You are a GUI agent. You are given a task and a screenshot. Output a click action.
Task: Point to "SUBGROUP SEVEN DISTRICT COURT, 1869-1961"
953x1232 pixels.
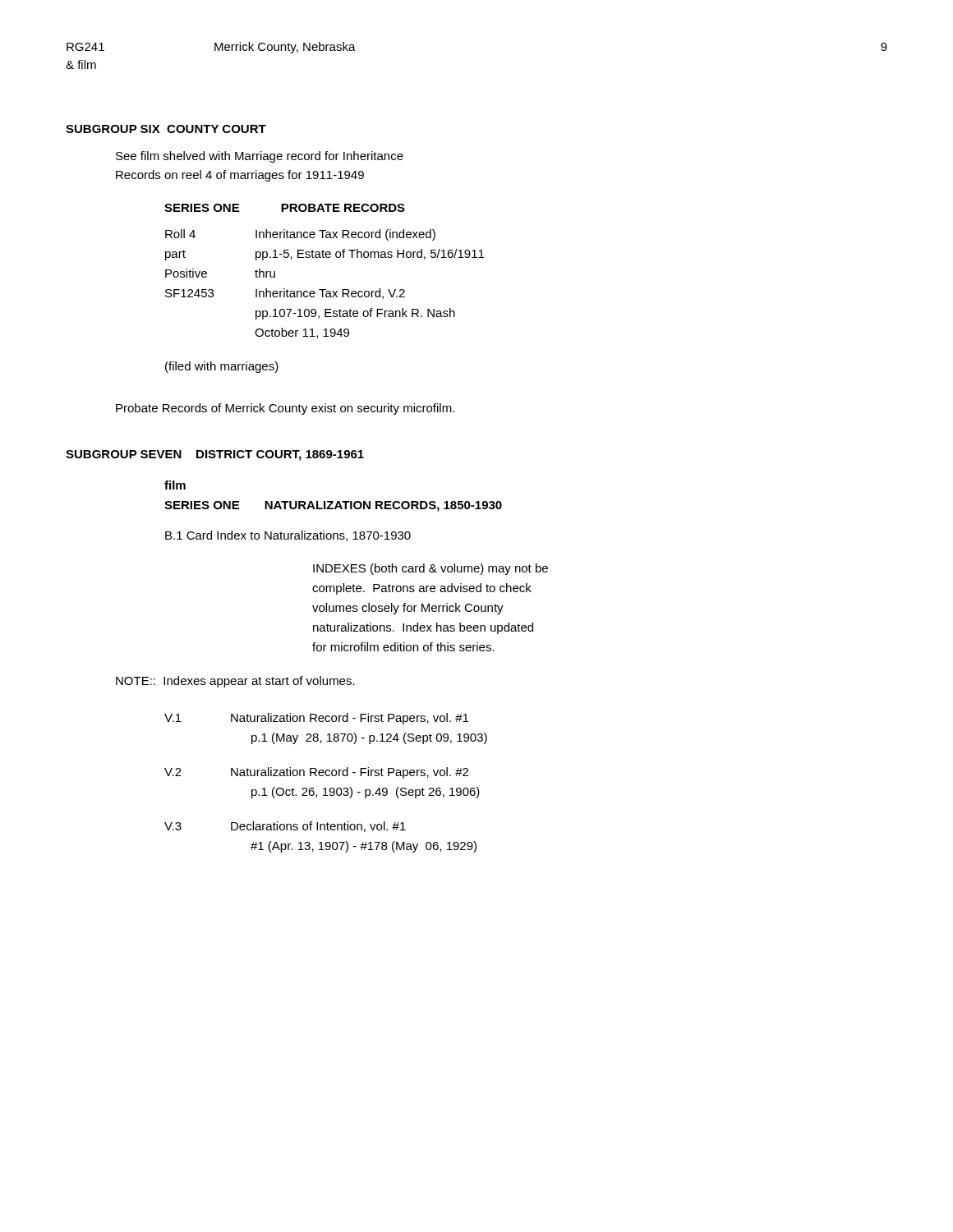(x=215, y=454)
